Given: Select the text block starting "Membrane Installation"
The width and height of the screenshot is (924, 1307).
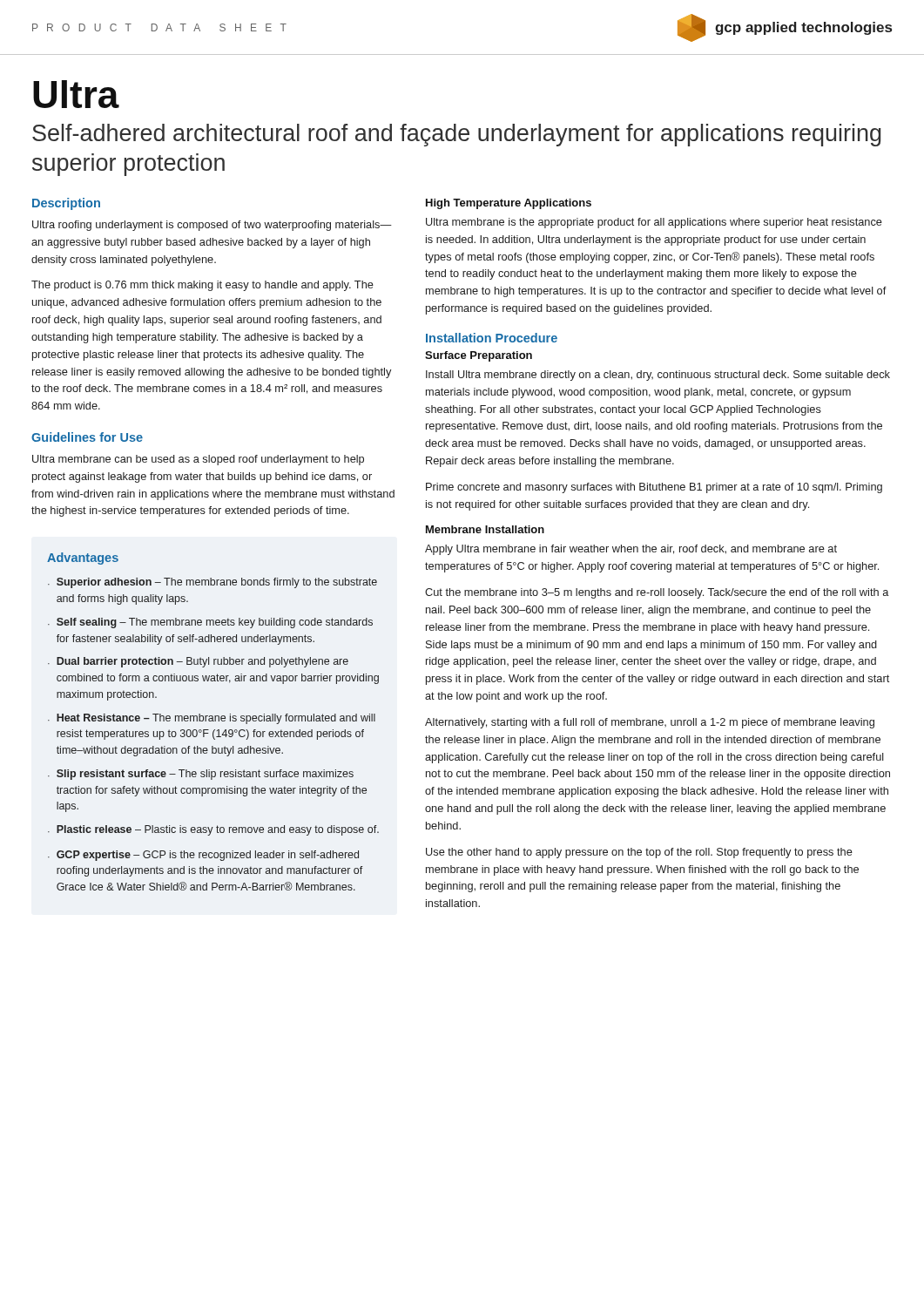Looking at the screenshot, I should tap(485, 530).
